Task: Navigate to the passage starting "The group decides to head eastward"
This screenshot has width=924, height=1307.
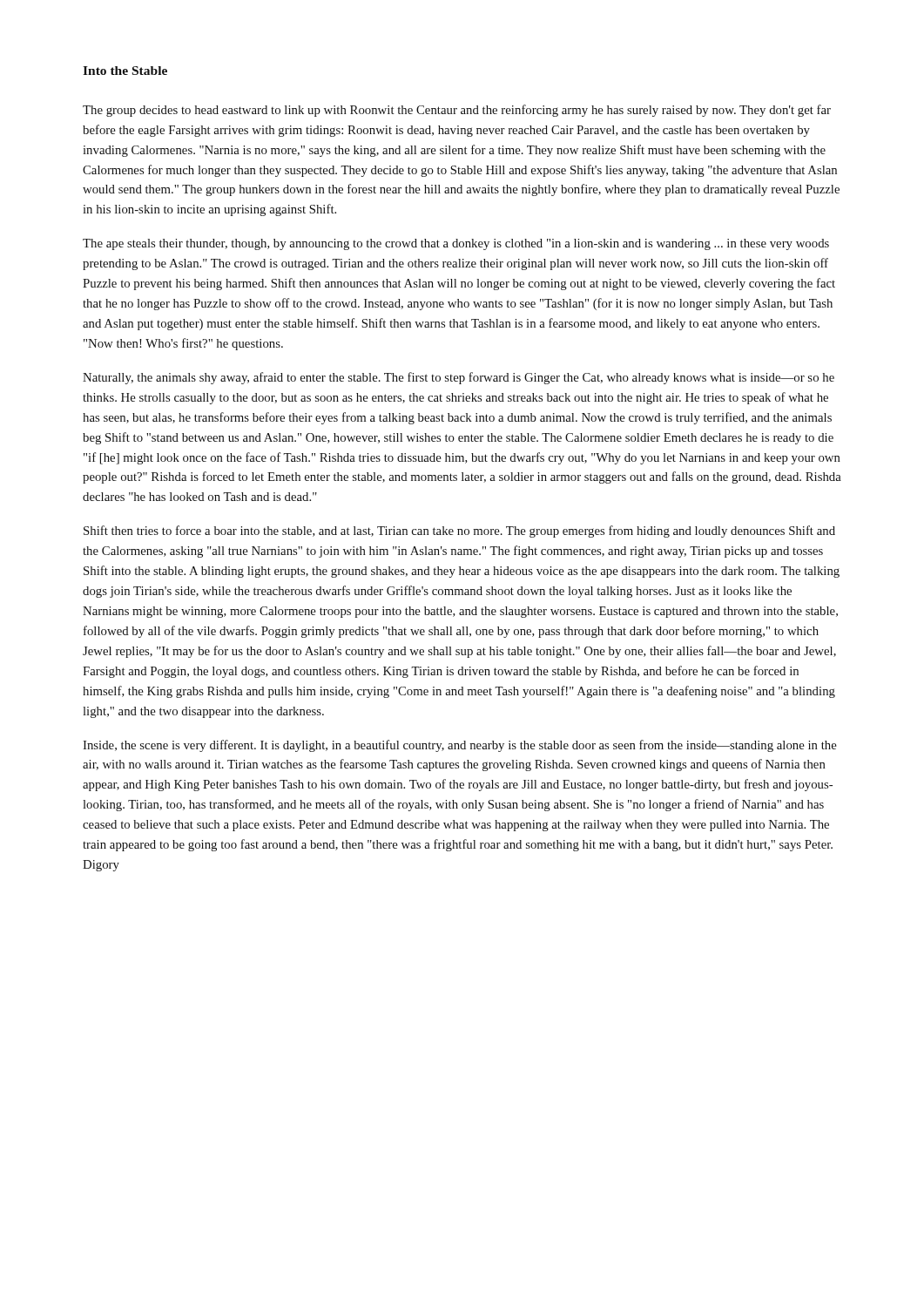Action: click(462, 160)
